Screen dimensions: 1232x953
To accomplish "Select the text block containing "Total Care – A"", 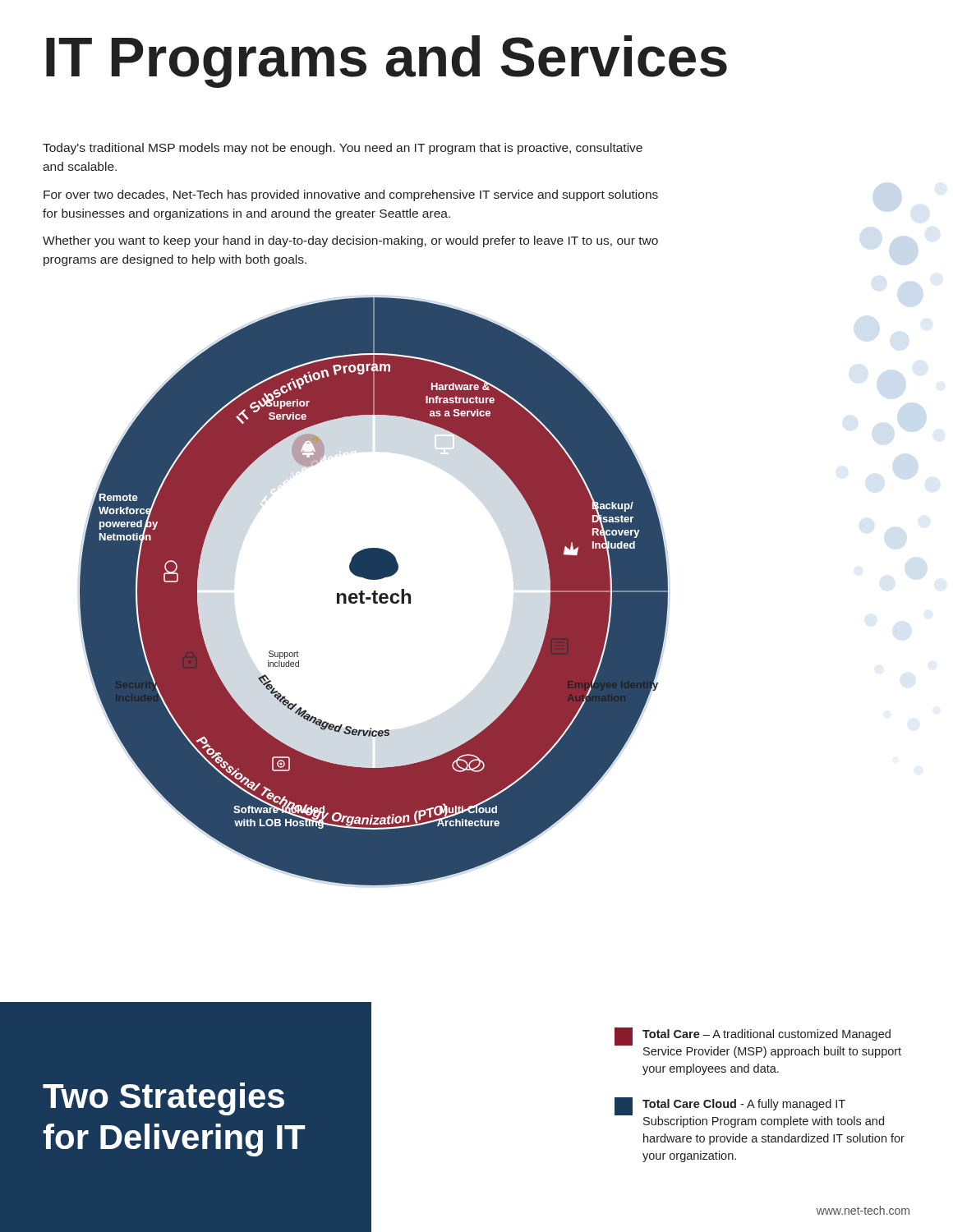I will click(762, 1095).
